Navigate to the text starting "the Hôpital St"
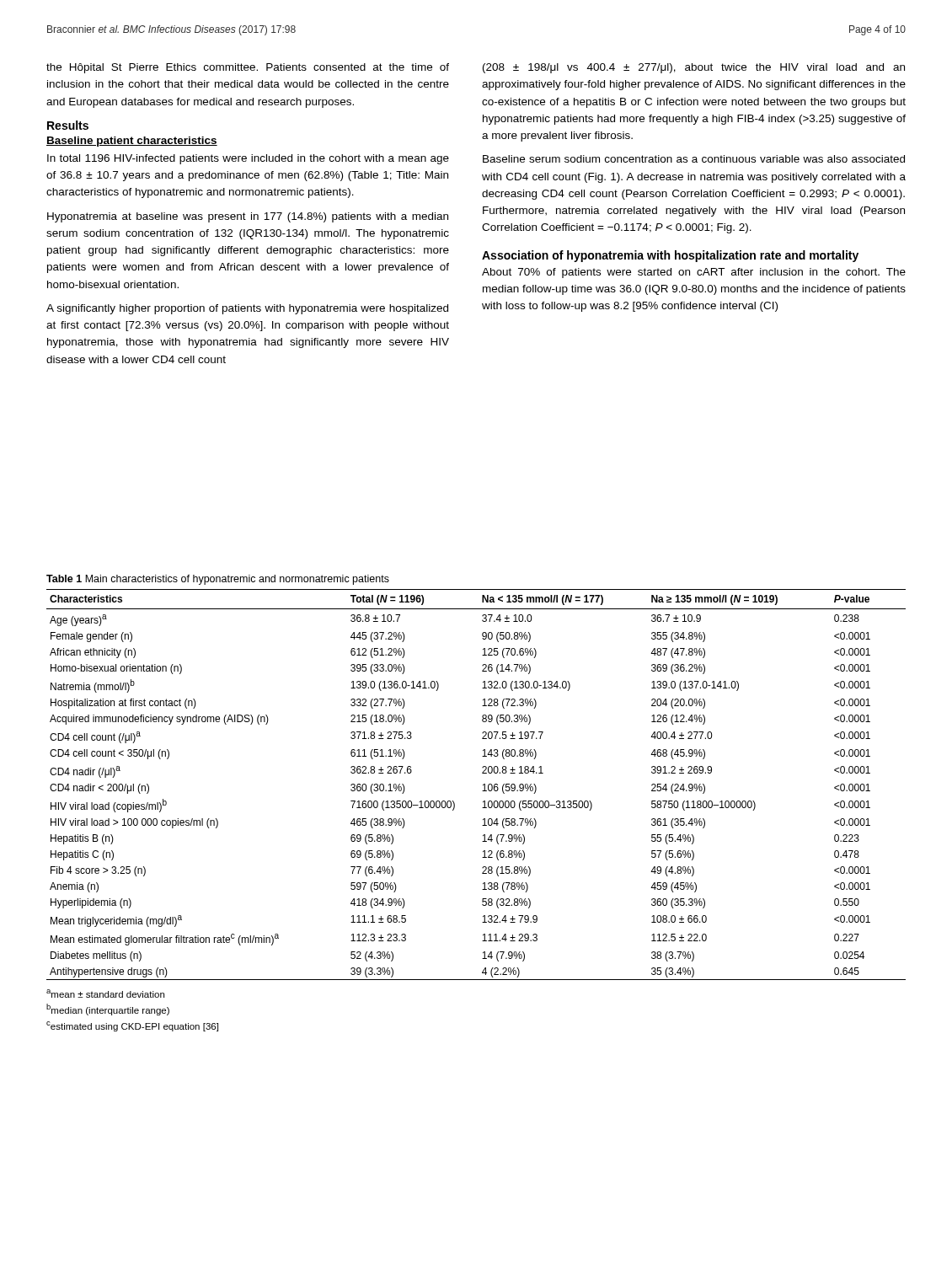Viewport: 952px width, 1264px height. (248, 85)
